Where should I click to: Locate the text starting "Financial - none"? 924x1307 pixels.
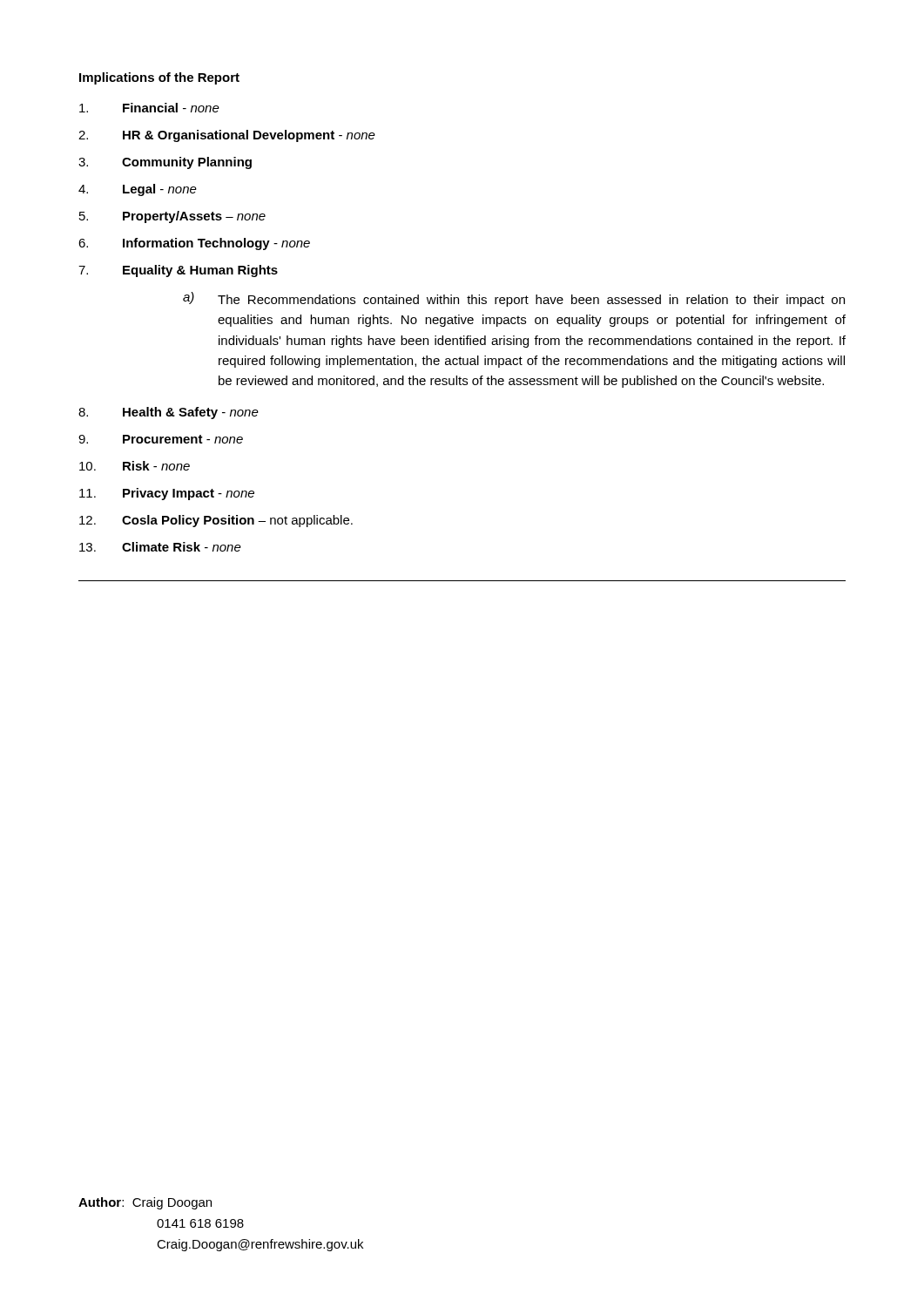coord(149,108)
